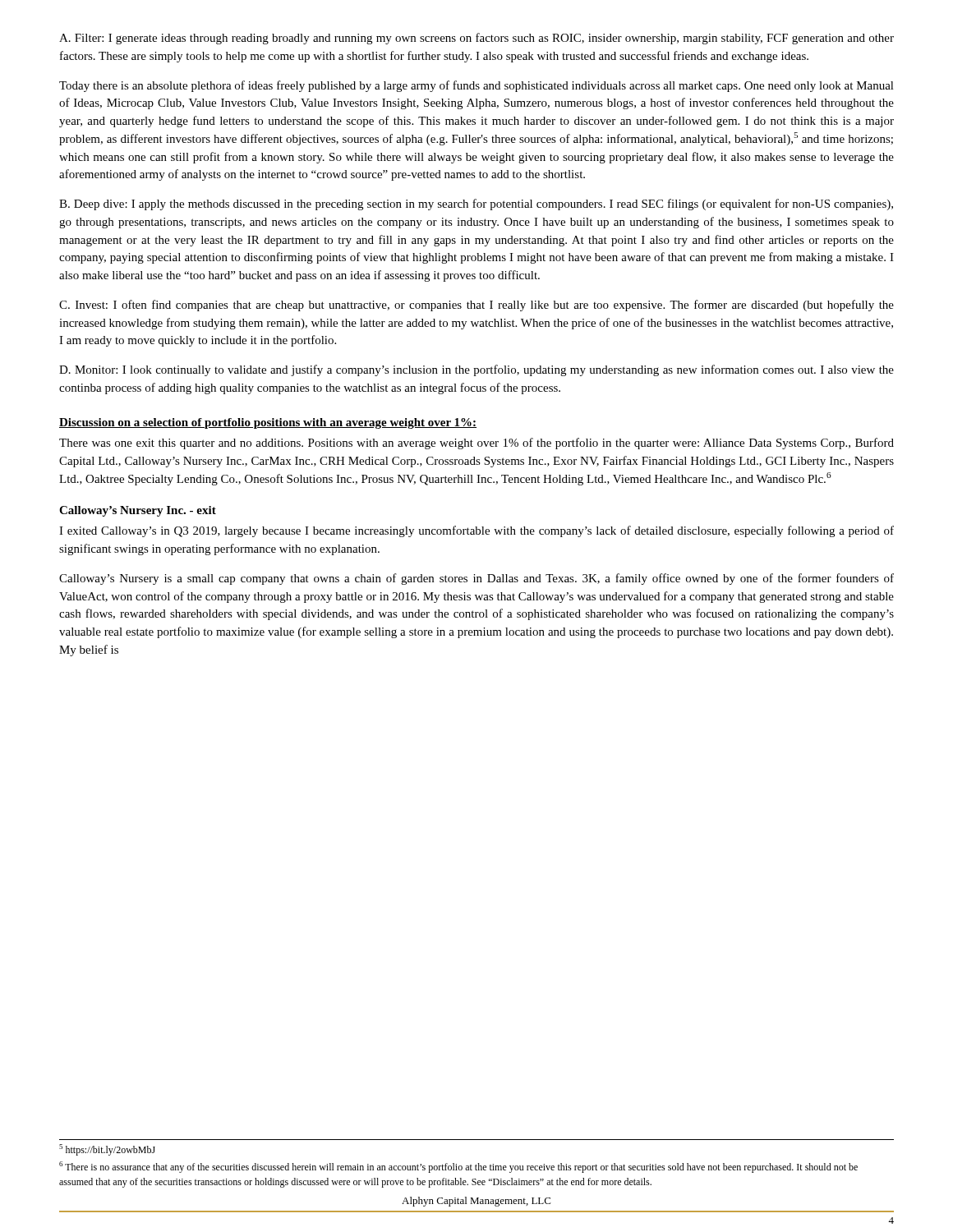Locate the text block with the text "B. Deep dive: I apply the methods"
953x1232 pixels.
476,240
